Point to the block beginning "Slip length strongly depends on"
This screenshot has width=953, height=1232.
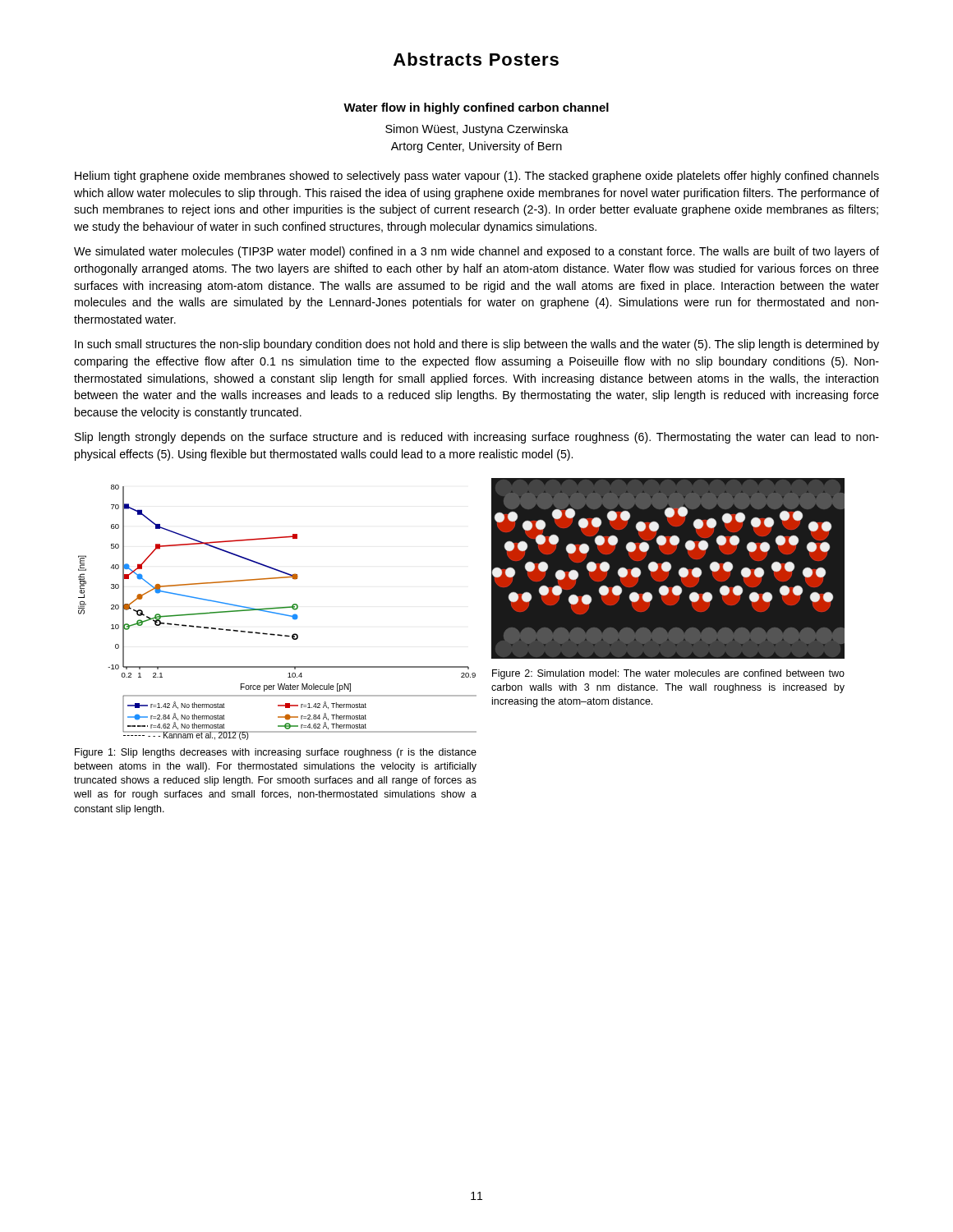476,446
